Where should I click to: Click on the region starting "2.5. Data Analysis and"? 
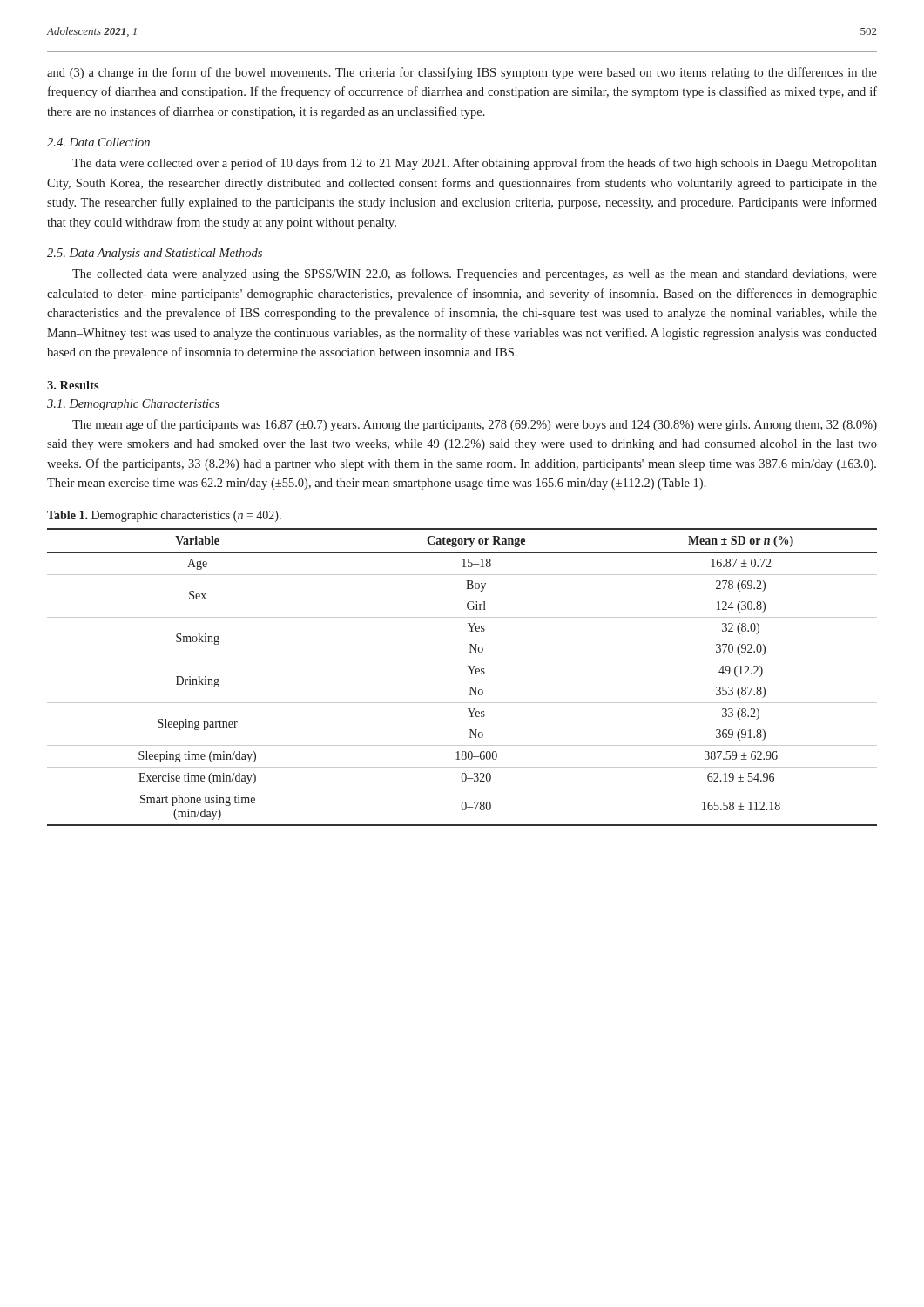155,253
